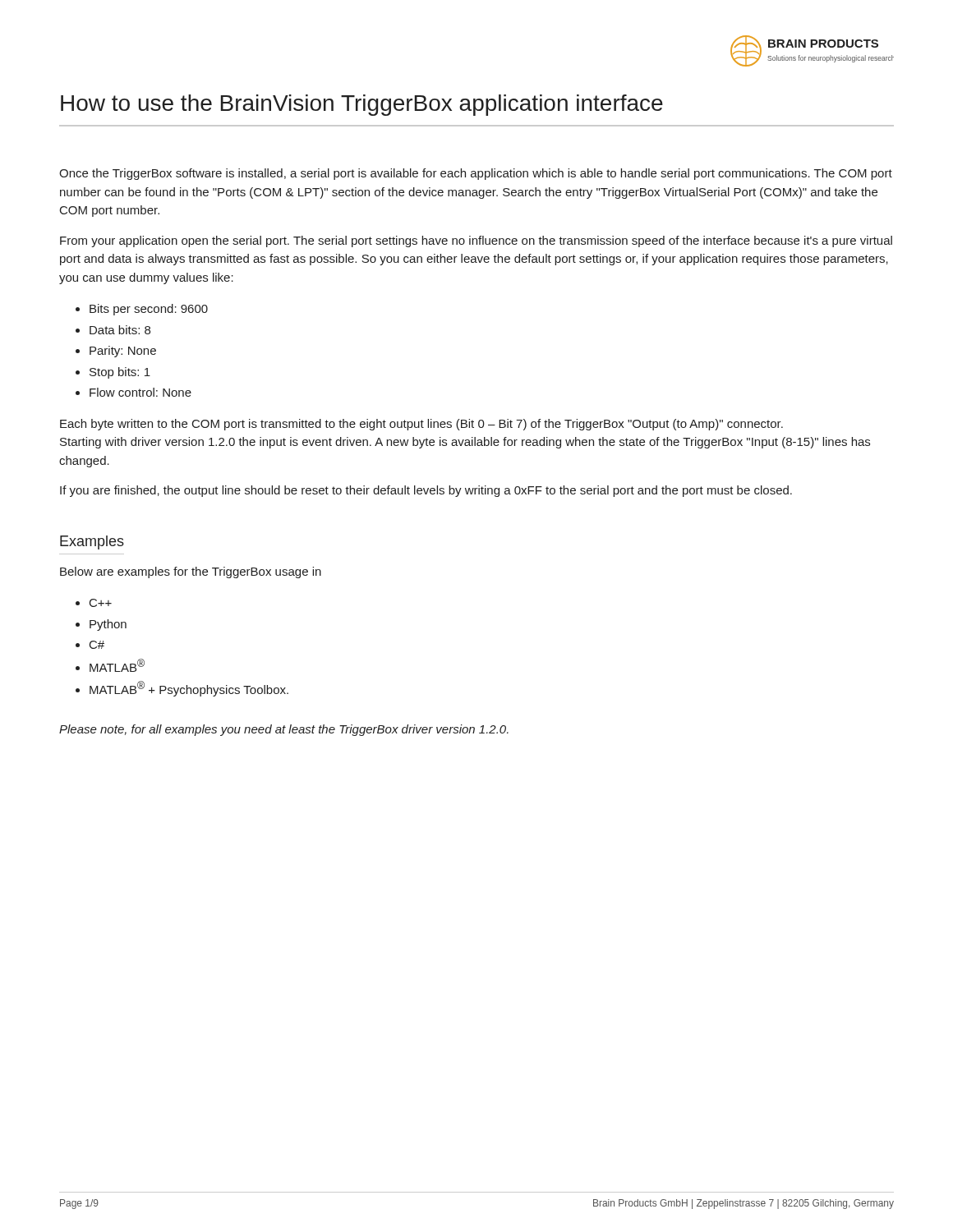Point to the text starting "How to use the BrainVision TriggerBox application interface"
953x1232 pixels.
point(476,108)
